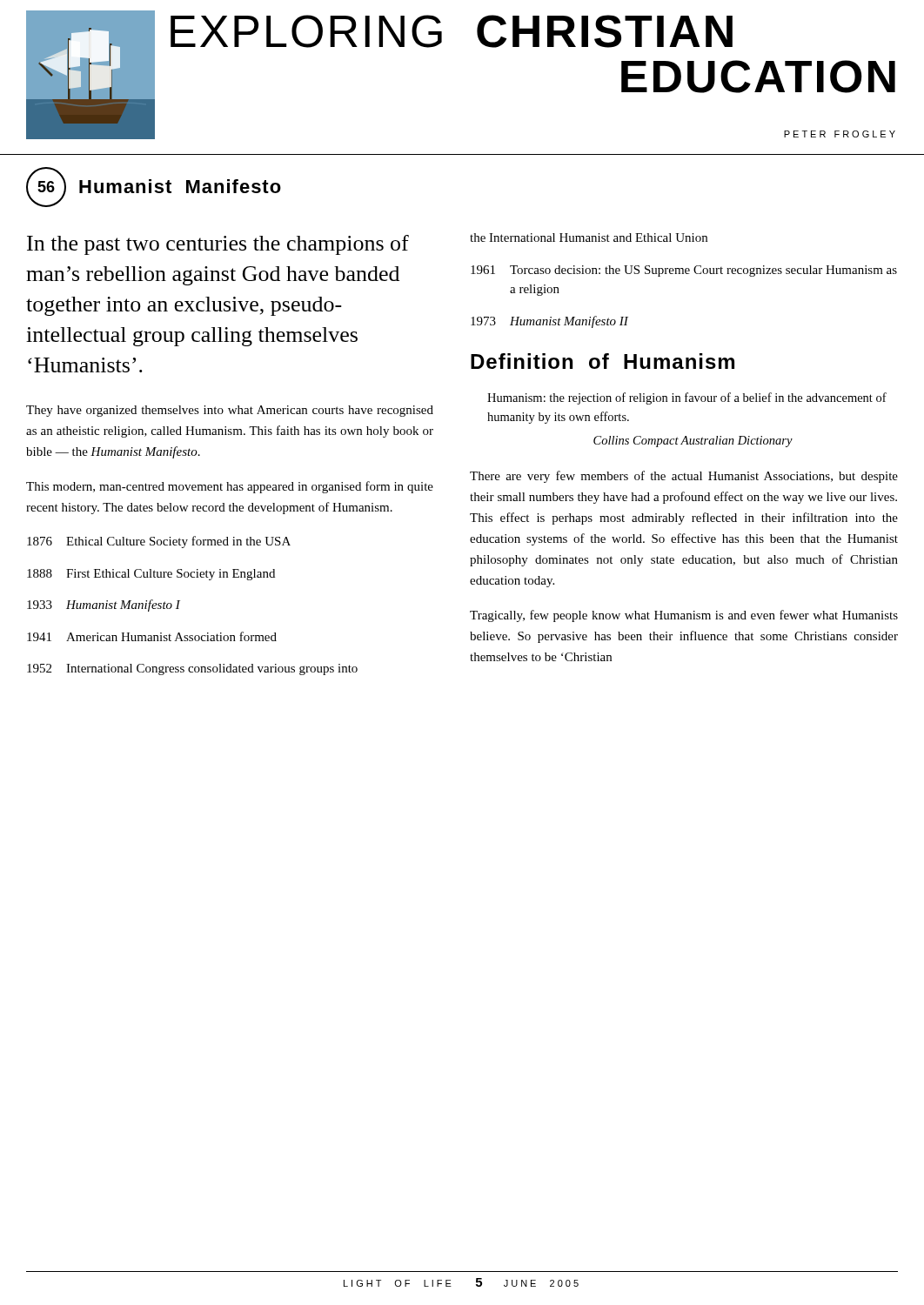Select the list item that reads "1888 First Ethical Culture Society in"
Viewport: 924px width, 1305px height.
[x=230, y=574]
